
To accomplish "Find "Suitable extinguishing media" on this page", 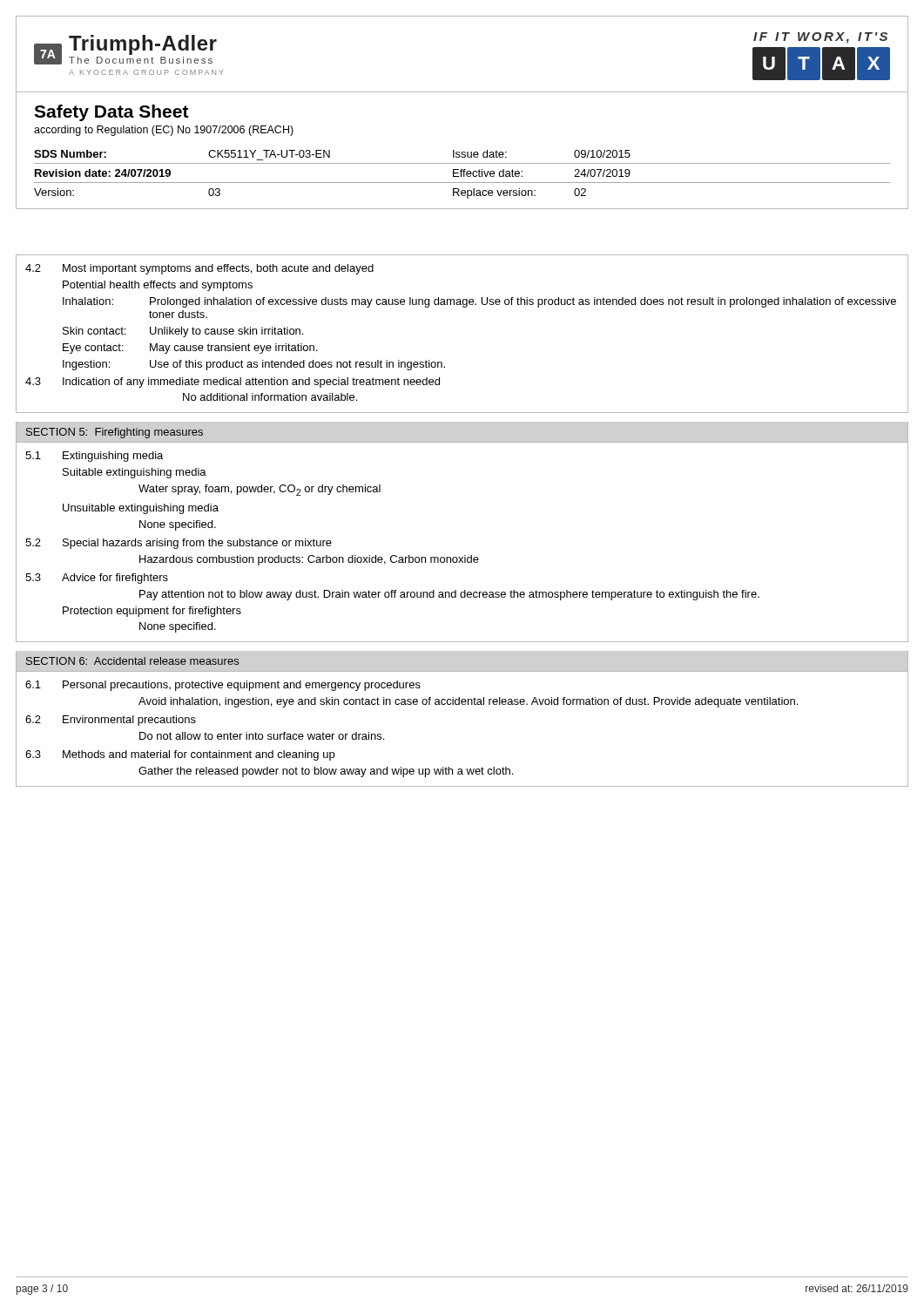I will tap(134, 472).
